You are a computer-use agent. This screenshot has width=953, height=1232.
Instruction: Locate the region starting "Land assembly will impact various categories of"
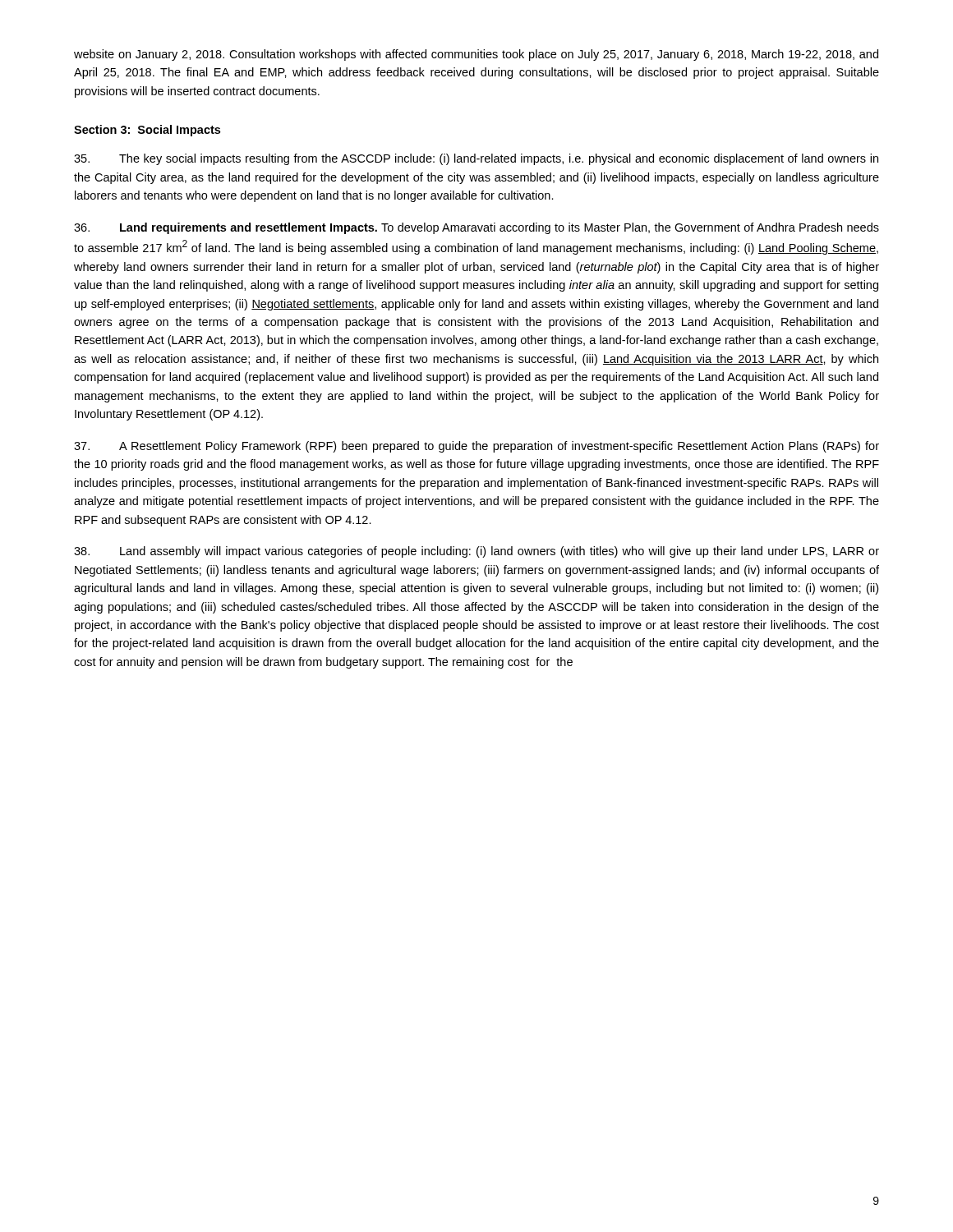(476, 605)
